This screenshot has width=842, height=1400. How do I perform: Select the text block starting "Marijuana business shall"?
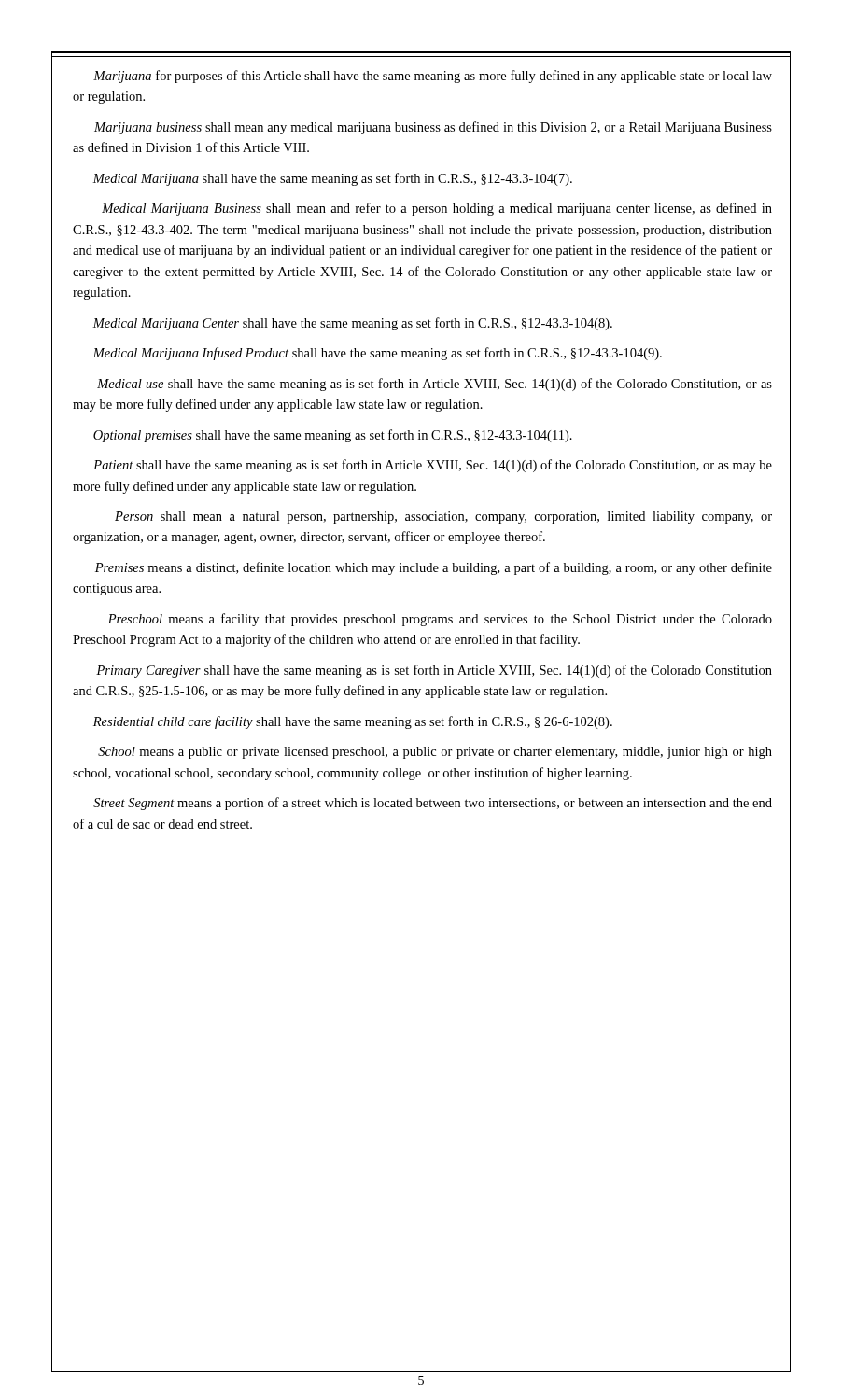click(422, 137)
